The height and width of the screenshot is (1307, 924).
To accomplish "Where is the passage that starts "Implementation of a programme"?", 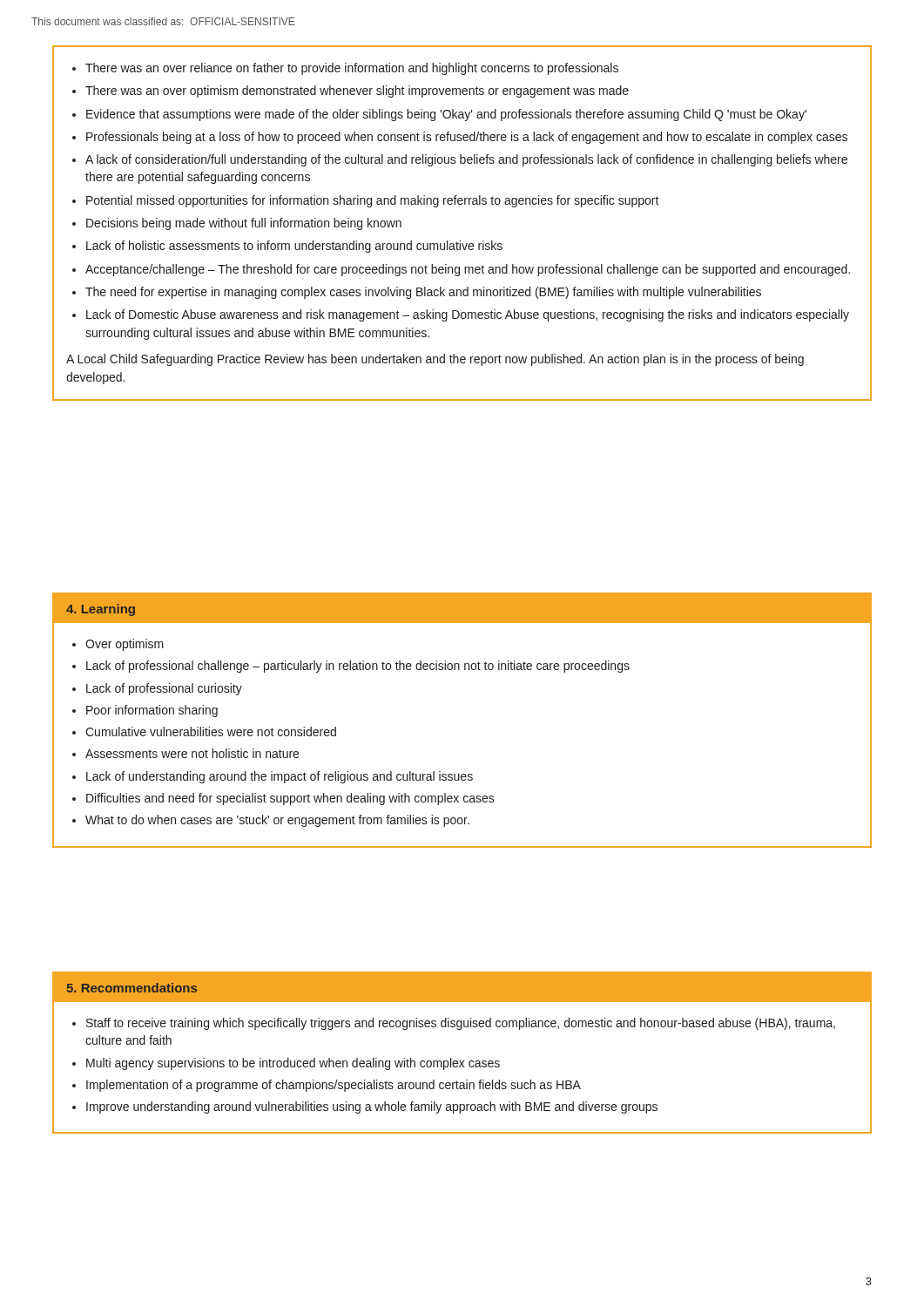I will (x=333, y=1085).
